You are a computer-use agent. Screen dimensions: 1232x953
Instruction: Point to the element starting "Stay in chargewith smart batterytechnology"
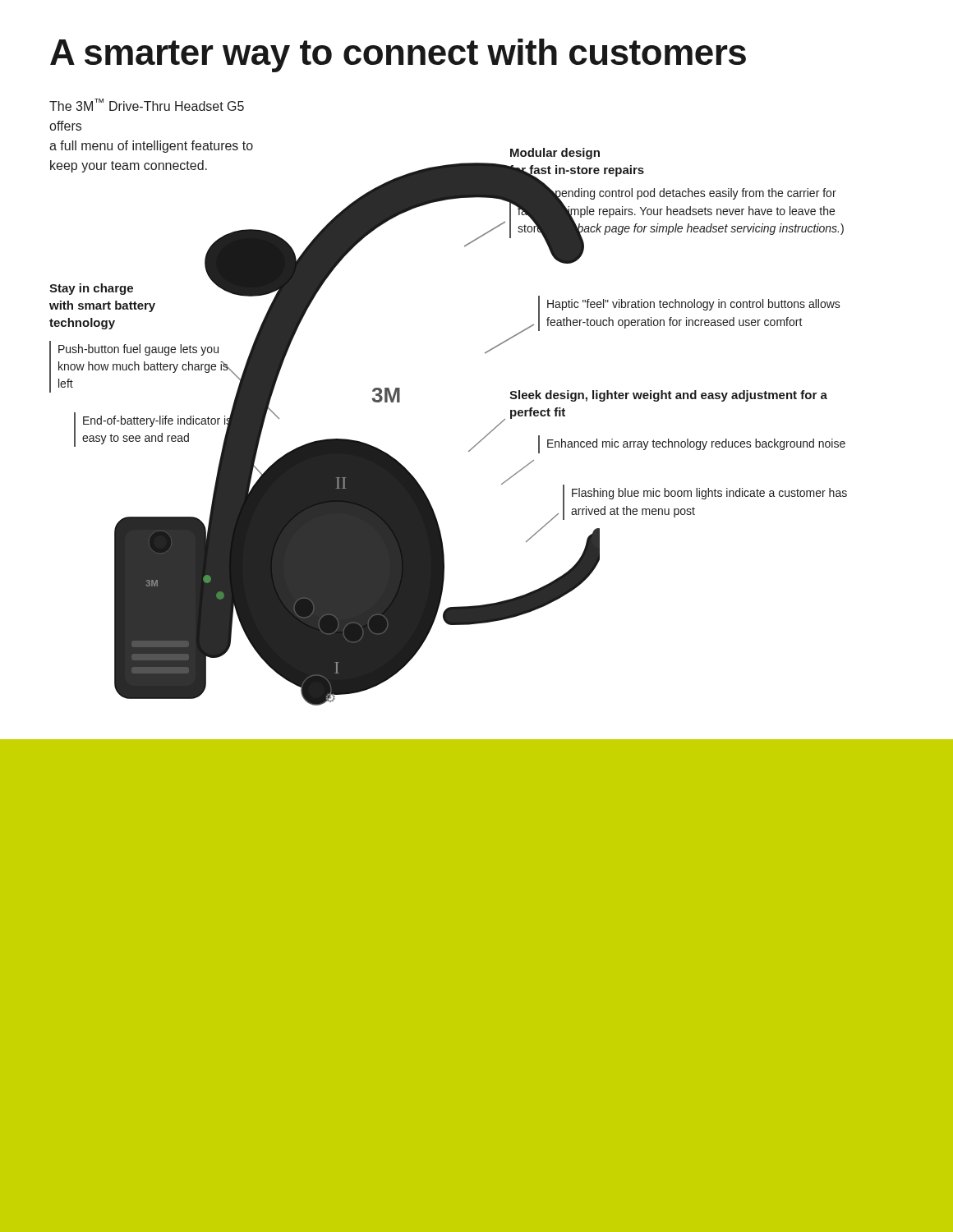[x=102, y=305]
